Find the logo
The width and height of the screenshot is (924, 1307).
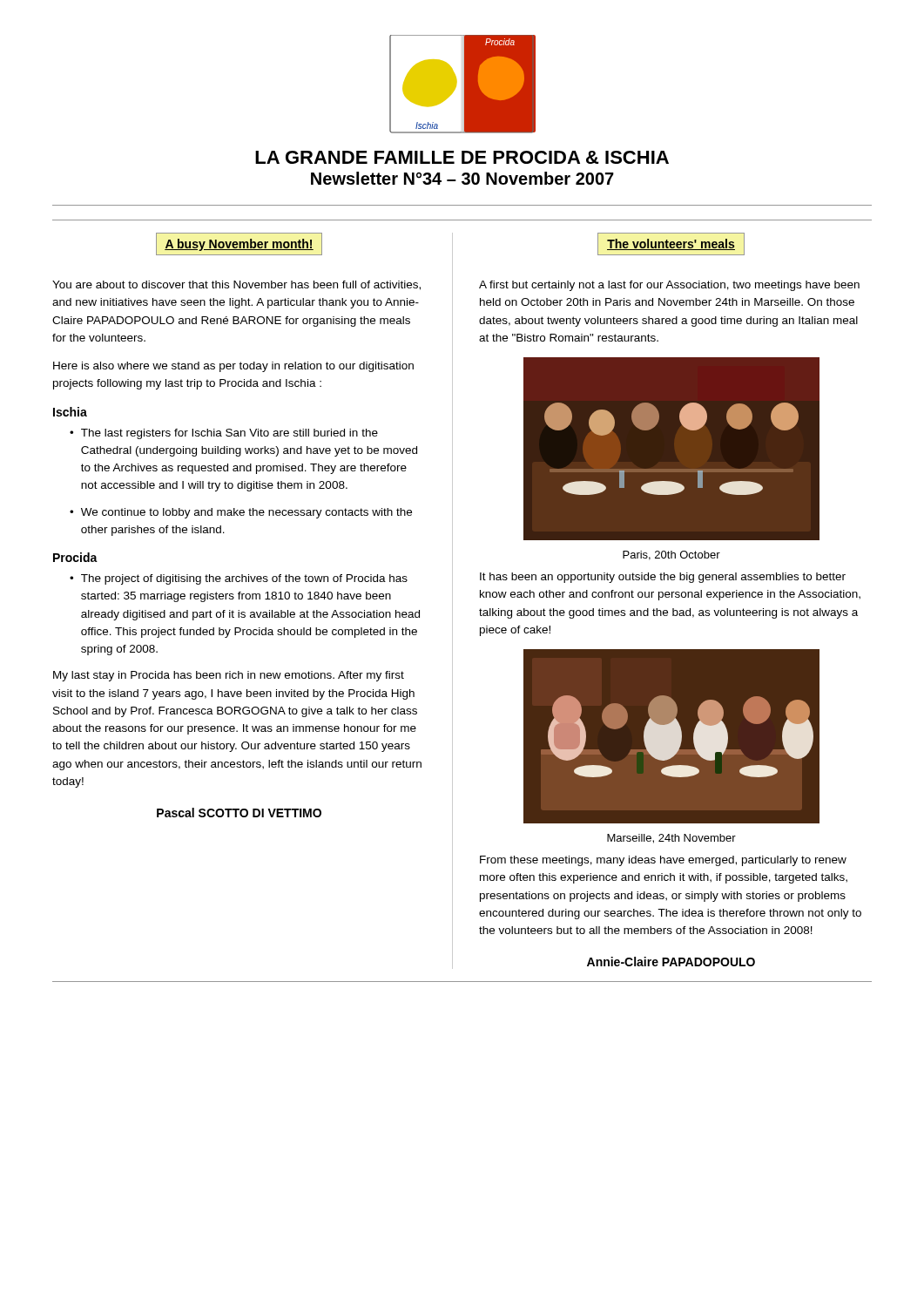[462, 86]
